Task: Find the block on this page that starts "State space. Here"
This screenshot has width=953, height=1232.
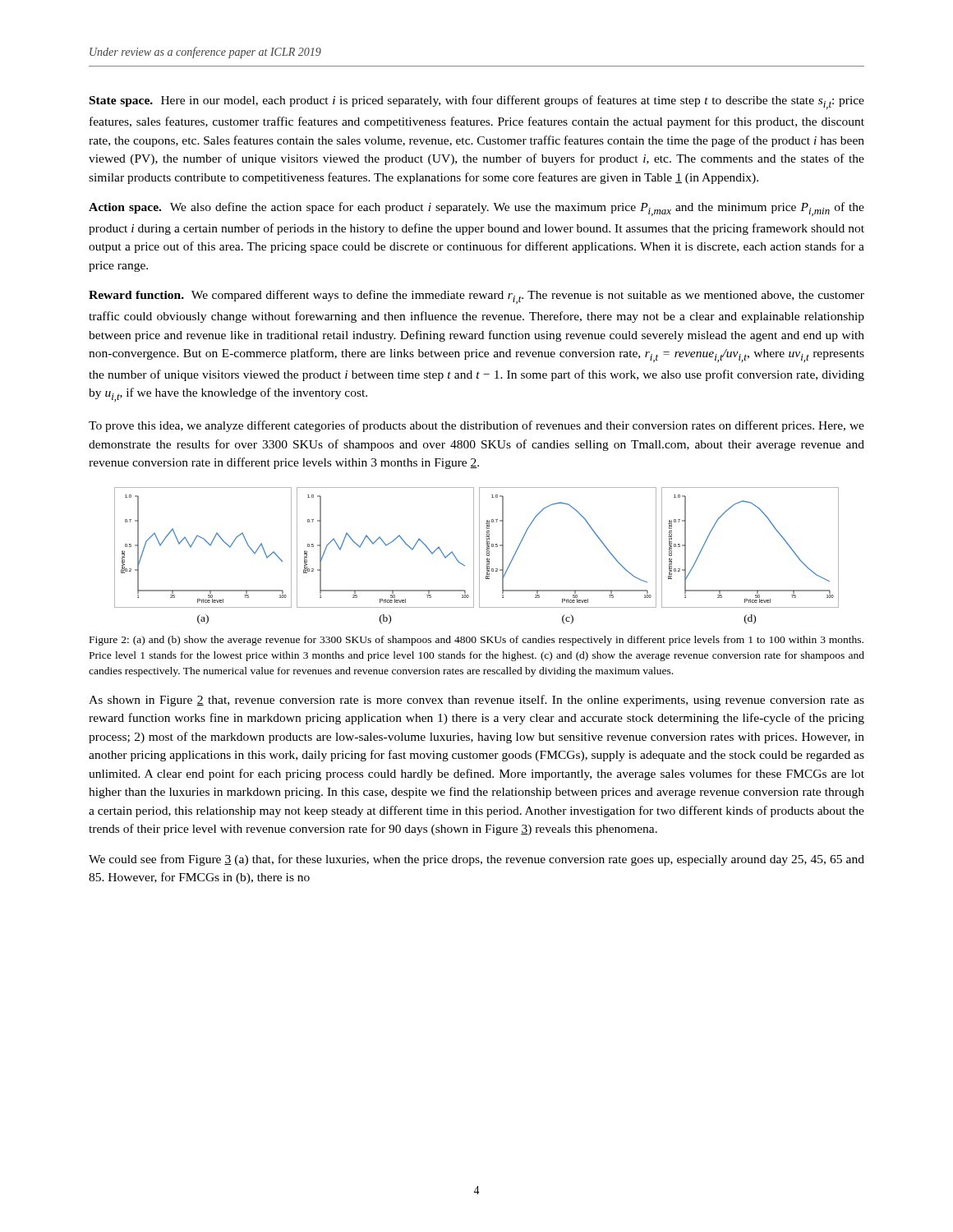Action: click(476, 138)
